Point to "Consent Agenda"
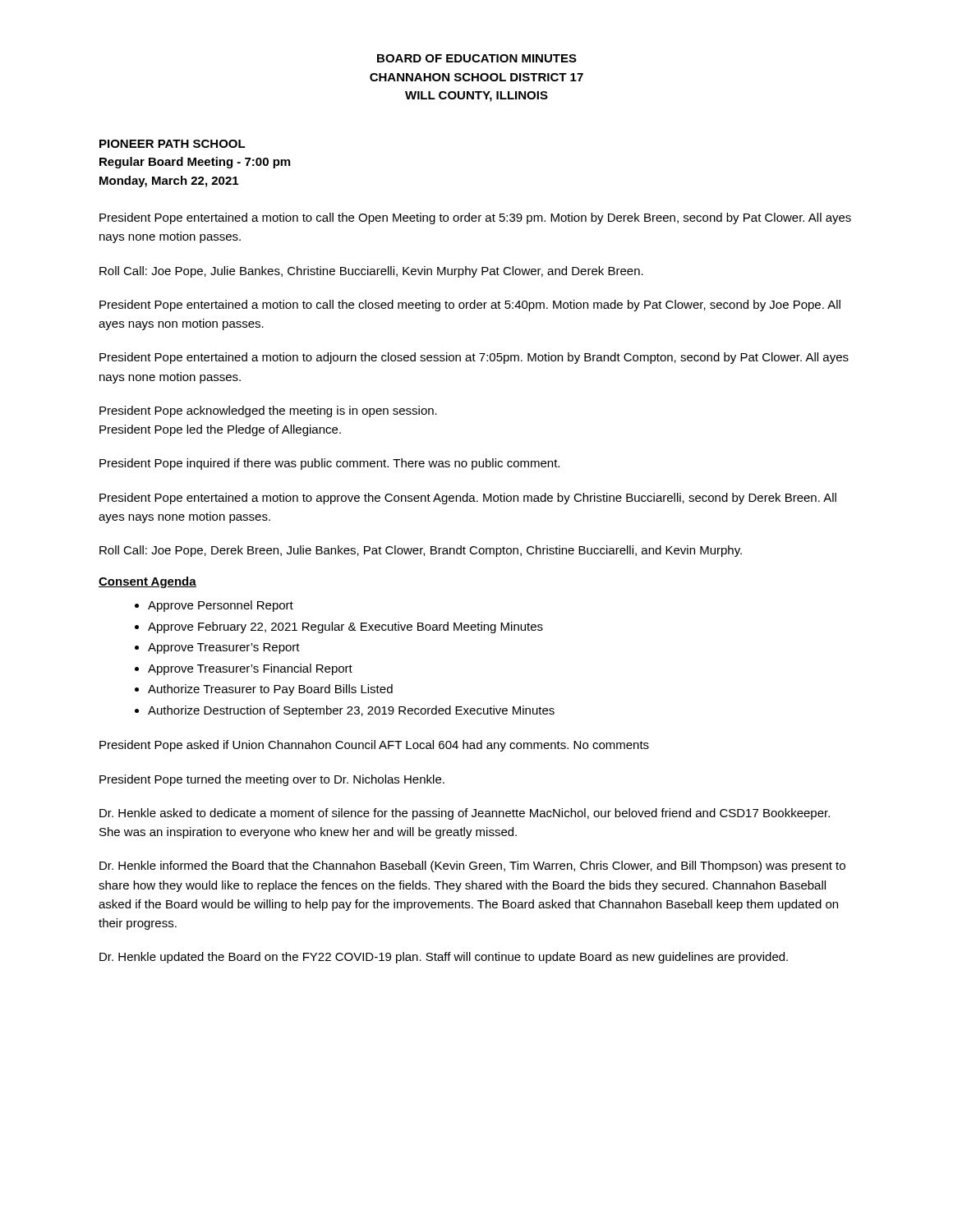The image size is (953, 1232). coord(147,581)
